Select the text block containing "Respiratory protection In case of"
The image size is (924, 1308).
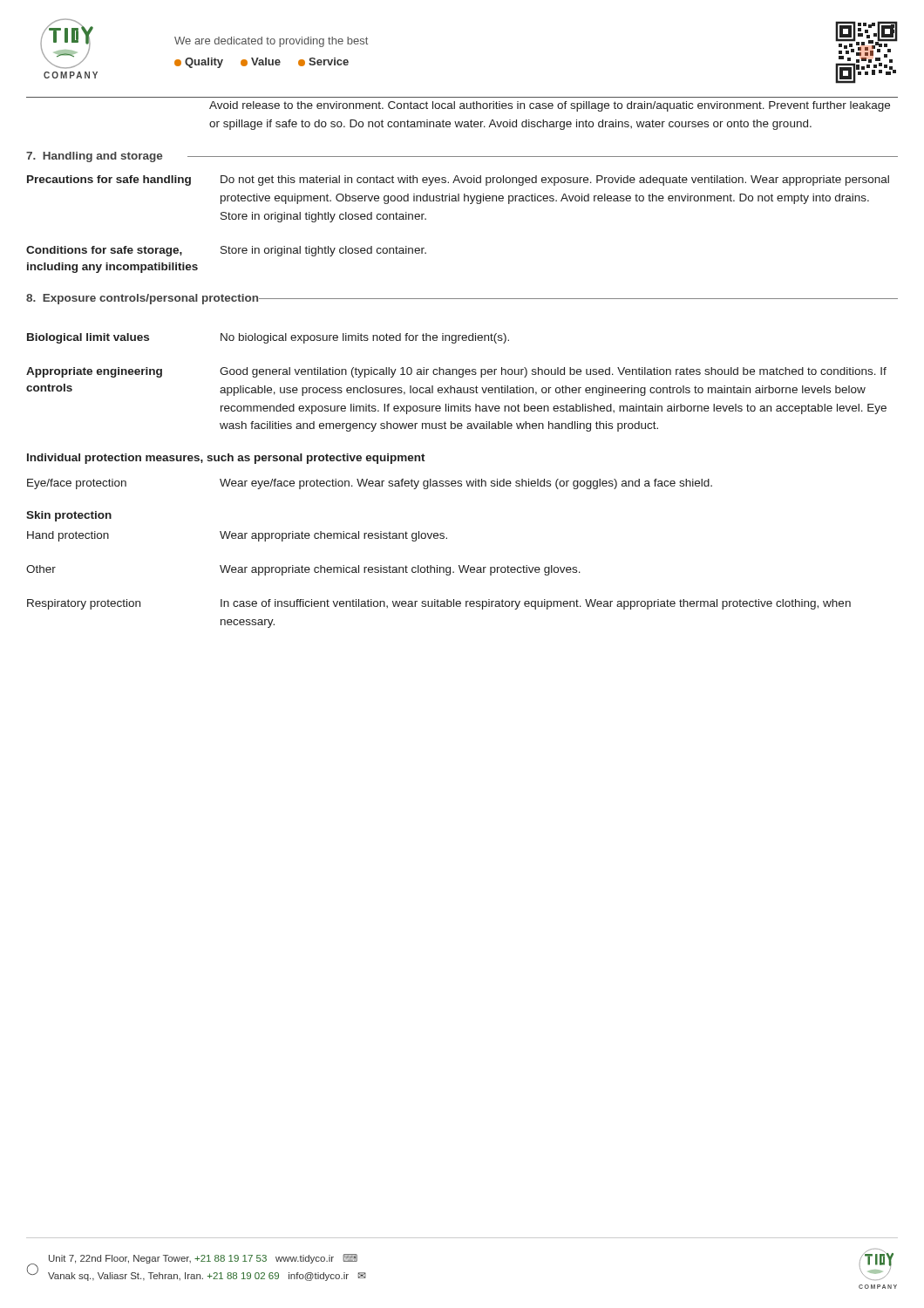point(462,613)
